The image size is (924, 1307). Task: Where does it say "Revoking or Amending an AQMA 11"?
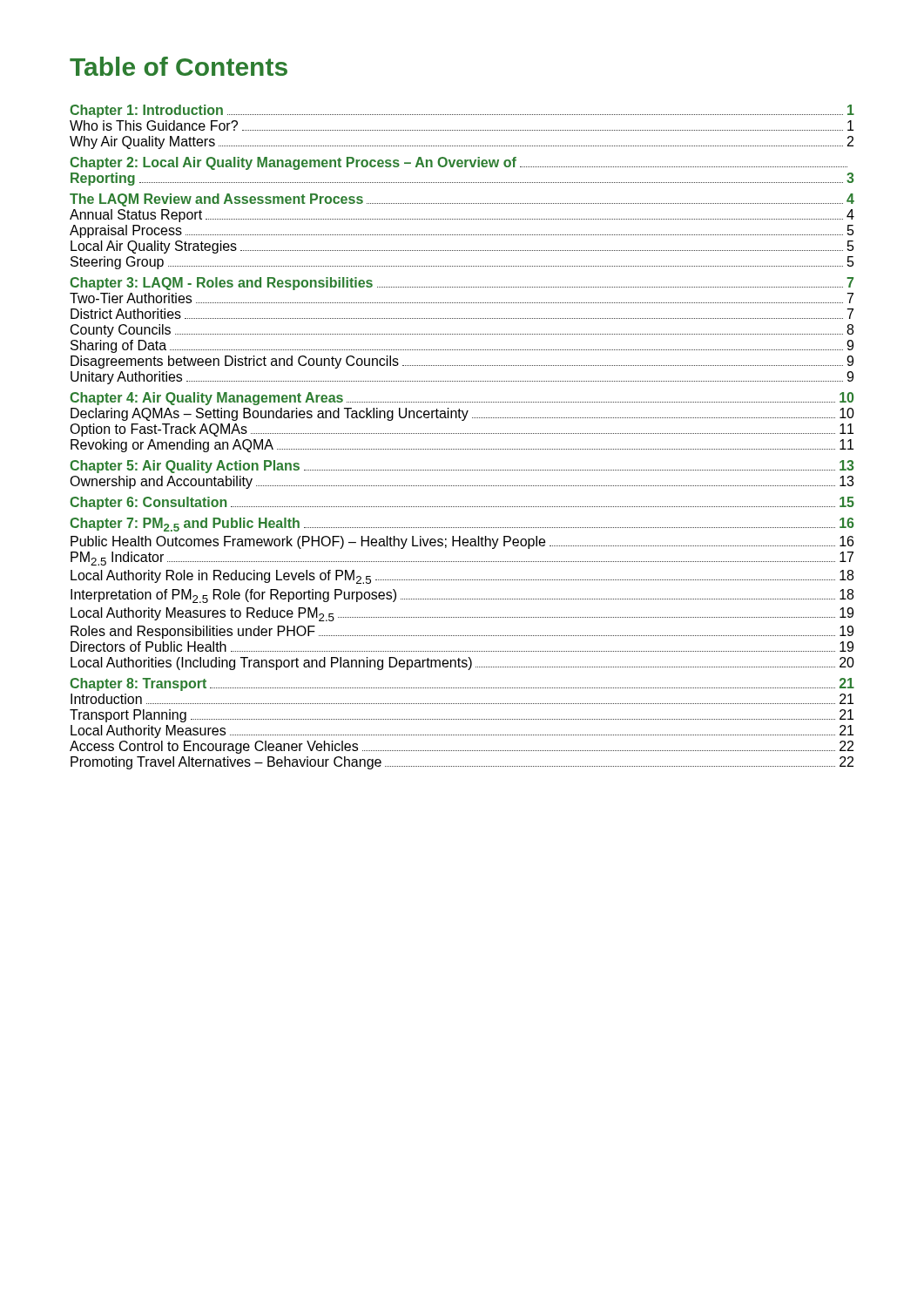(x=462, y=445)
